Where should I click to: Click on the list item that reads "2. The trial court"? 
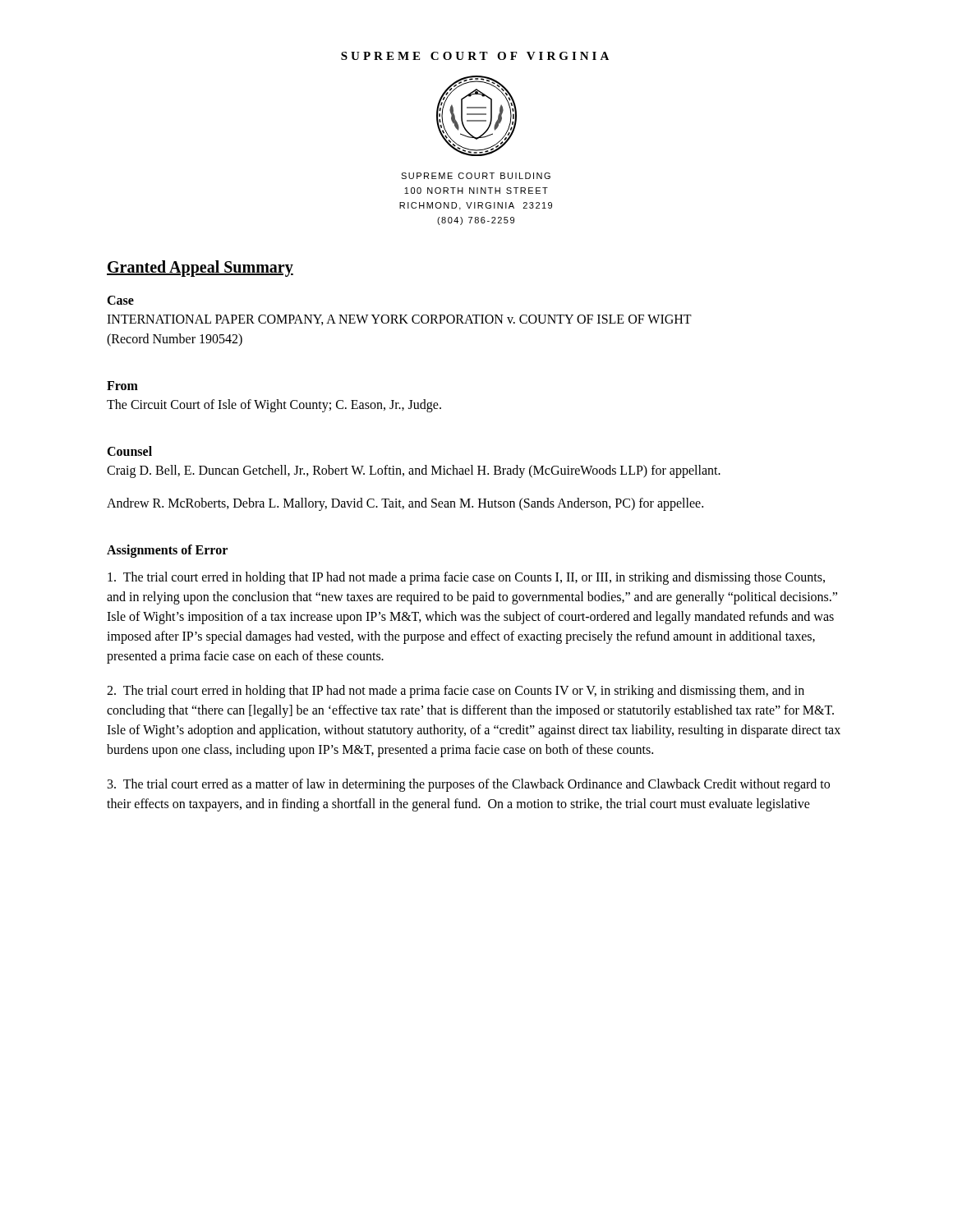pos(474,720)
